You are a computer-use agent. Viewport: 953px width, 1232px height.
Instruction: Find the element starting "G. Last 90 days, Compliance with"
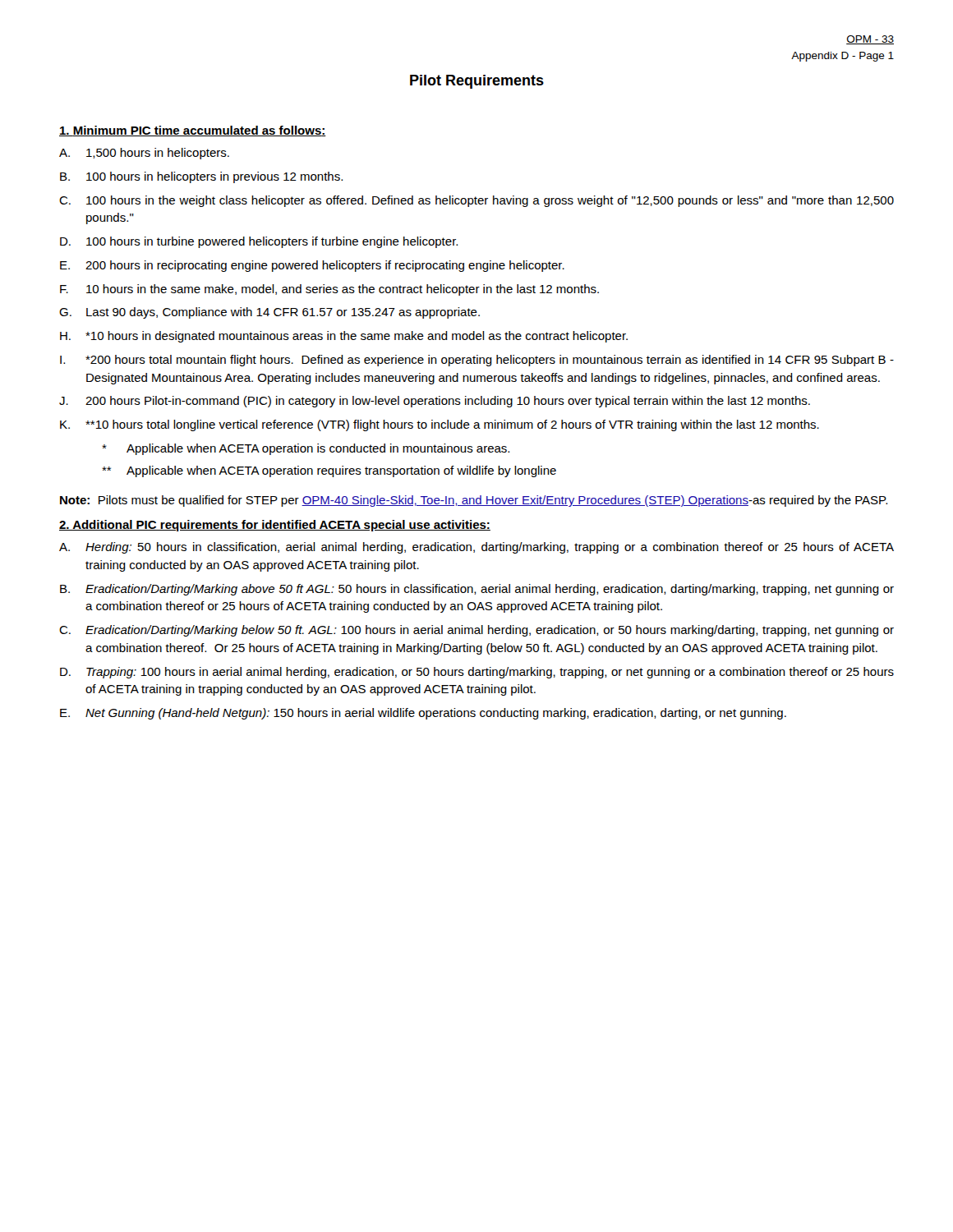click(x=476, y=312)
